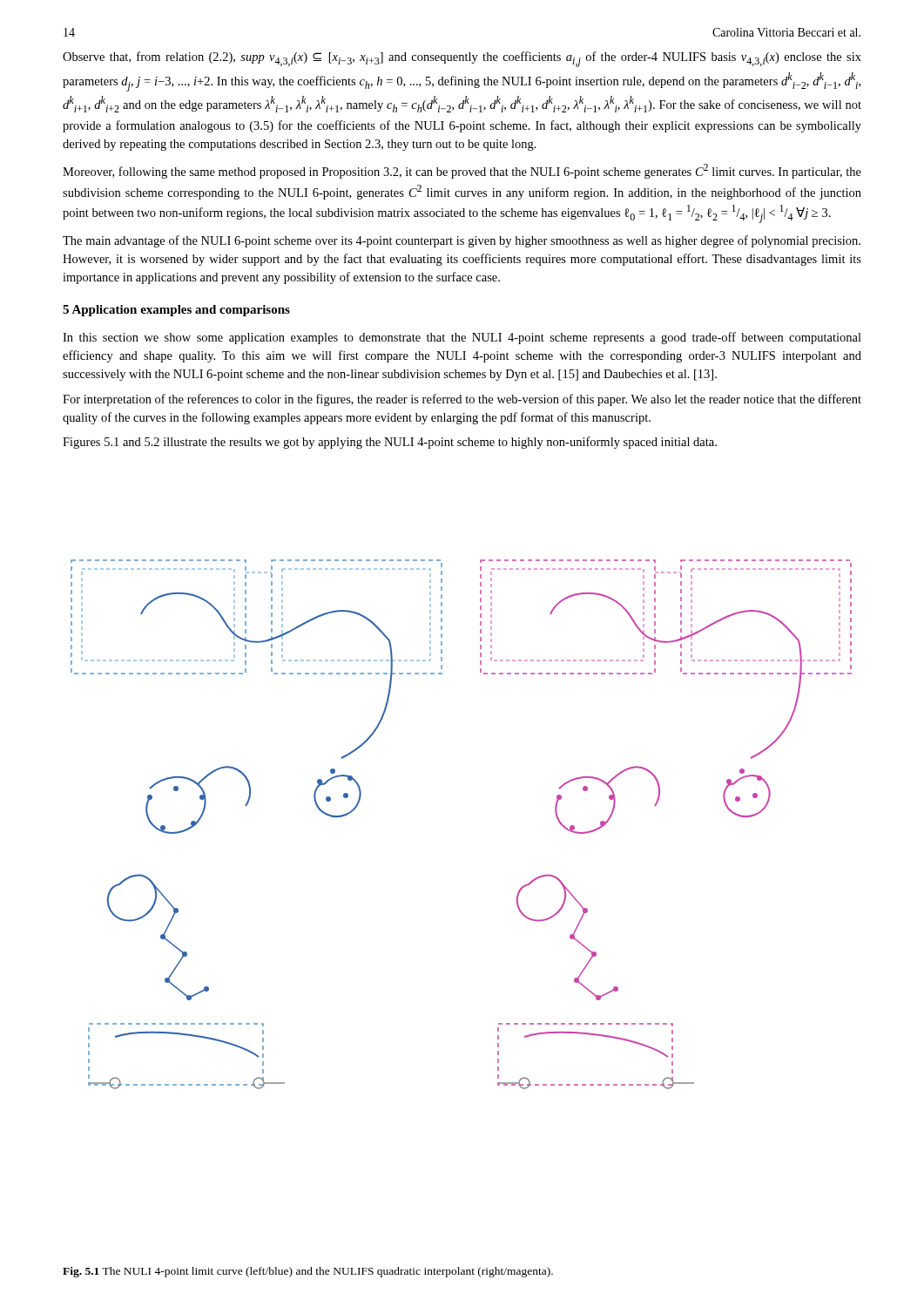Click on the text block starting "In this section we show some application examples"
The width and height of the screenshot is (924, 1307).
[x=462, y=356]
